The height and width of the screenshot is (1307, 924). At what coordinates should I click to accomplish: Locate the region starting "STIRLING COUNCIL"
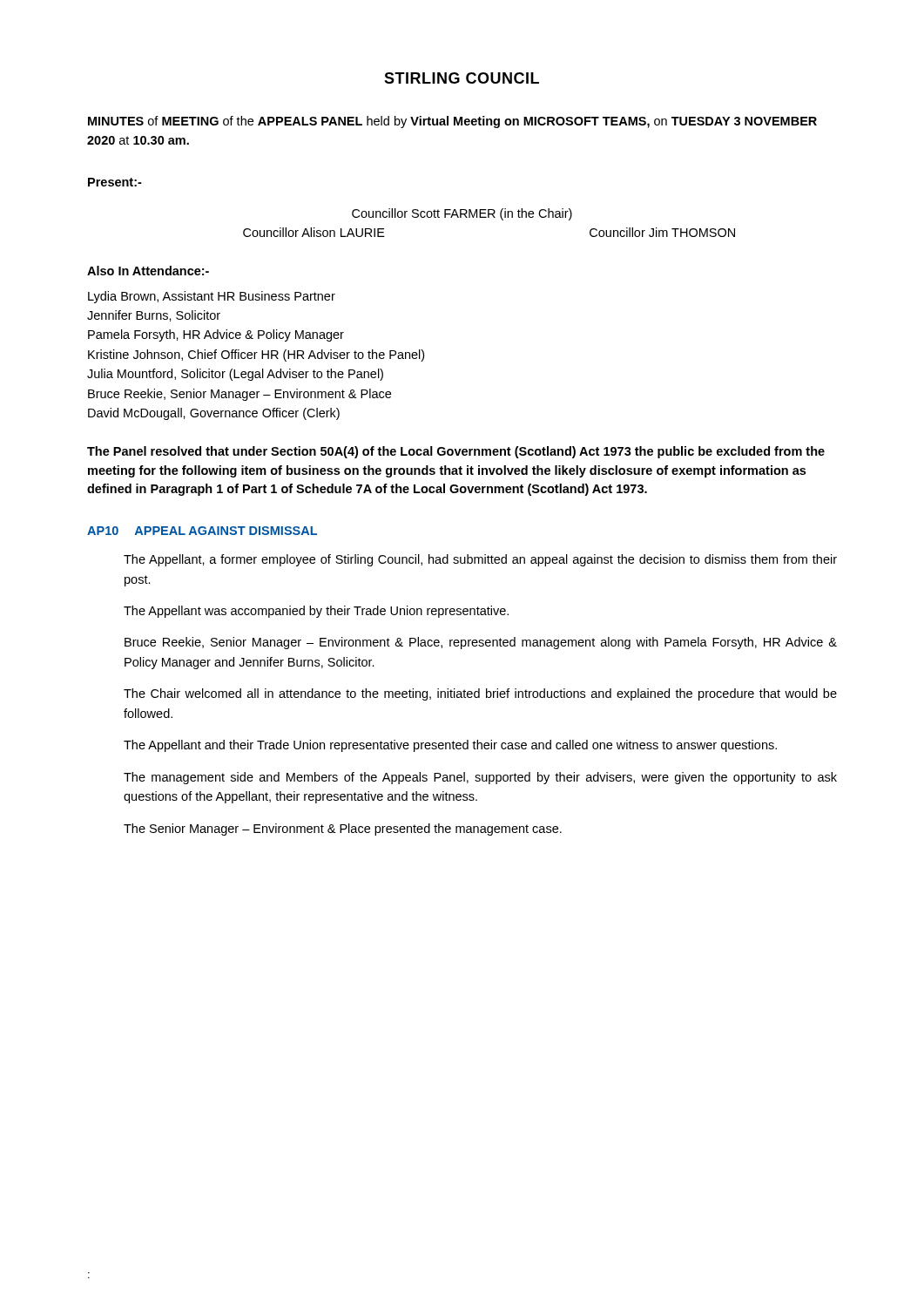462,78
